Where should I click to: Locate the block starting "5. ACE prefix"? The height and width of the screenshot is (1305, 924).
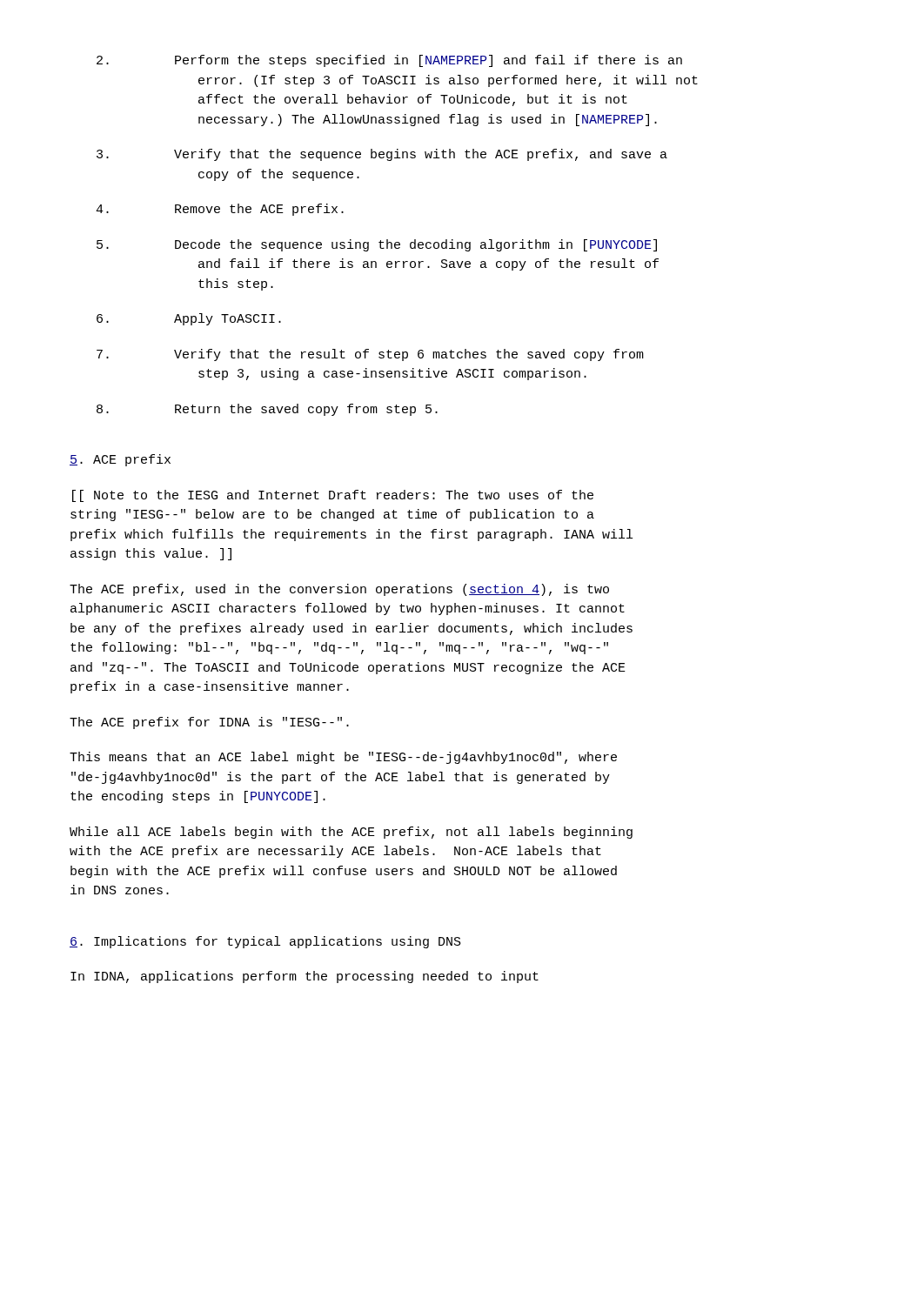tap(120, 461)
